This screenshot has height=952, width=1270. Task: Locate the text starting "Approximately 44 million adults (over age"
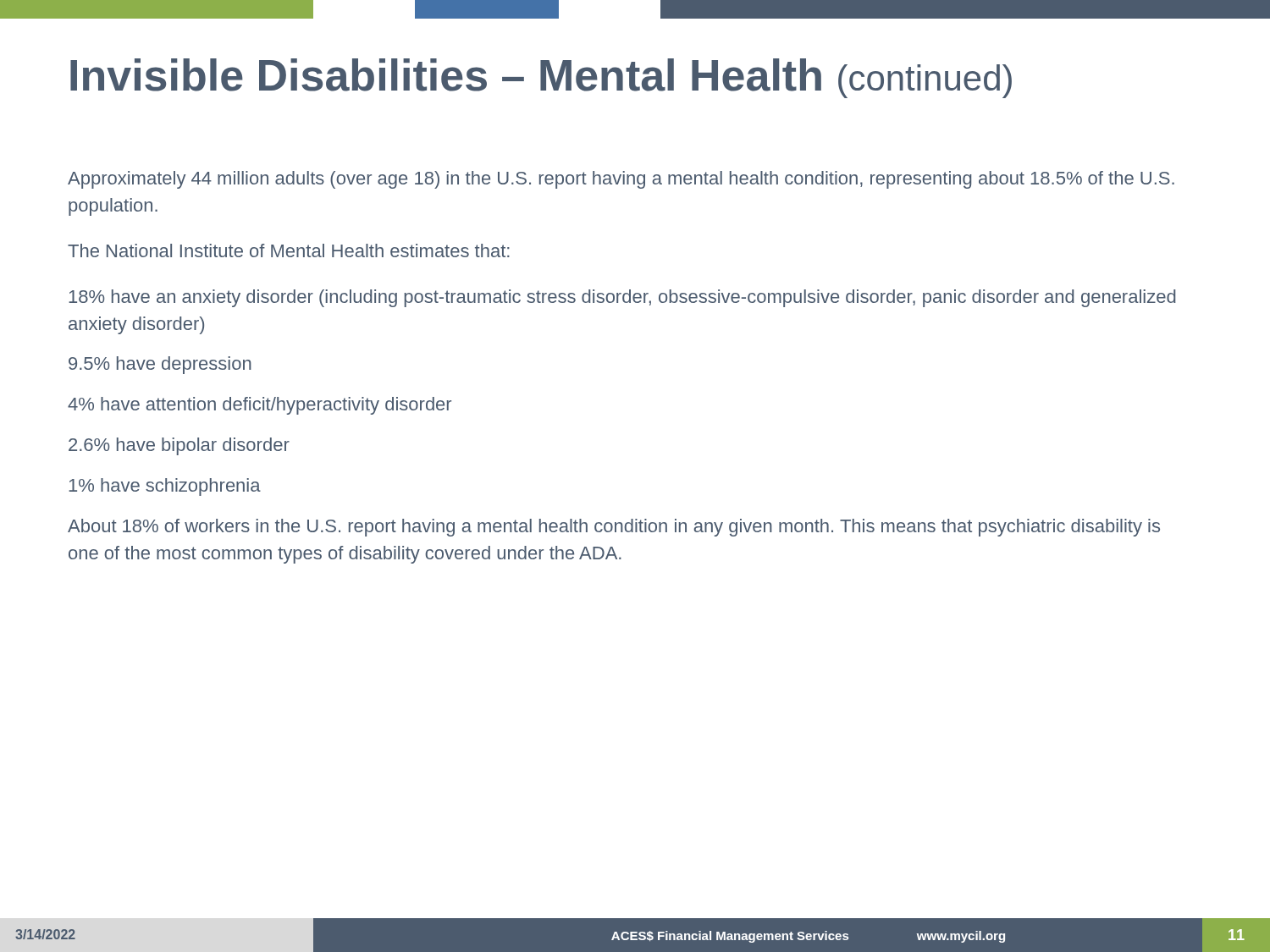pos(622,192)
